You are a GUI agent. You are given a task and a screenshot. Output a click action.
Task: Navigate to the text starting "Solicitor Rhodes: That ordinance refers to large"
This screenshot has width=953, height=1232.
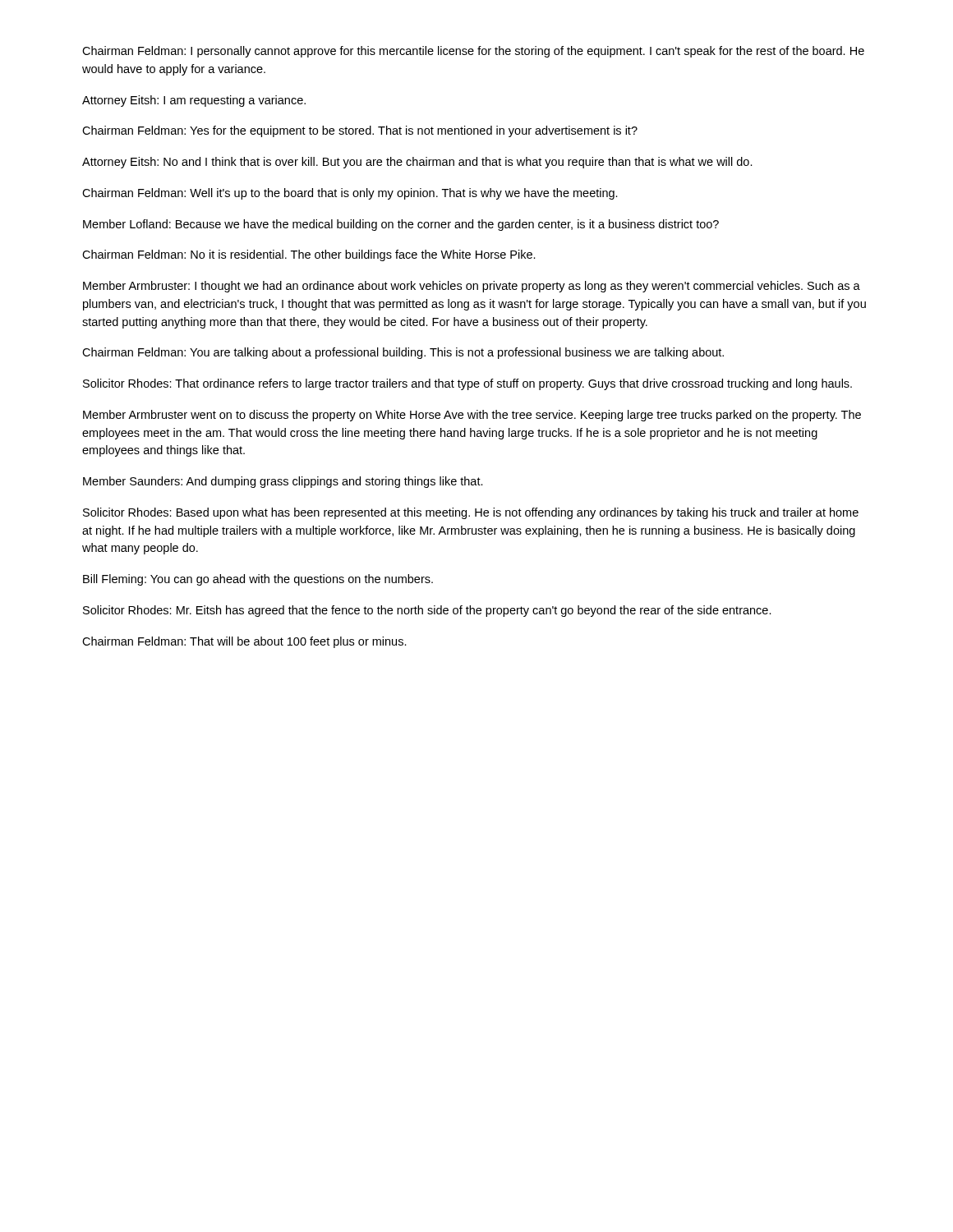pos(468,384)
